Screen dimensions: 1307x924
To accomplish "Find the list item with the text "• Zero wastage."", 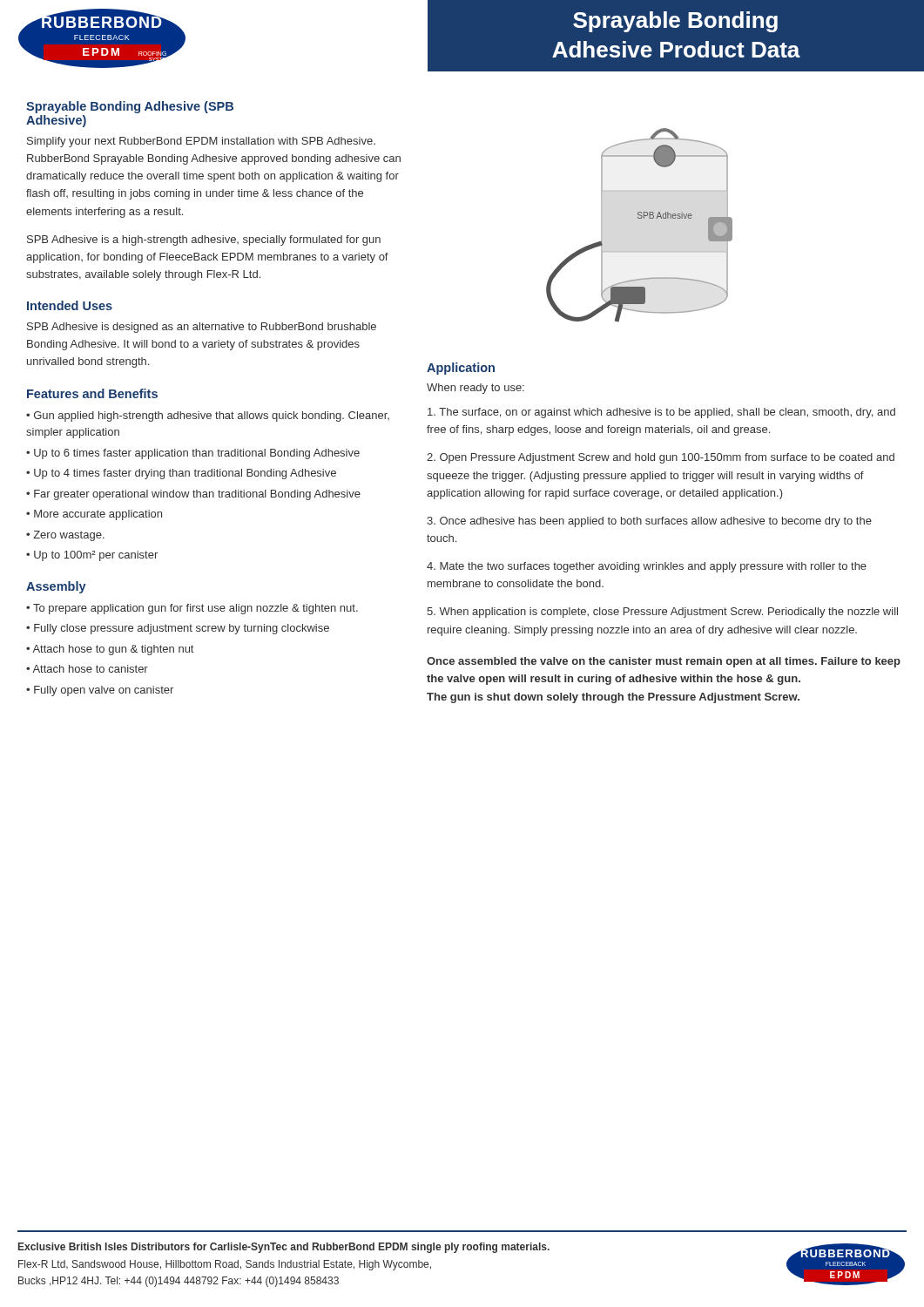I will pyautogui.click(x=66, y=534).
